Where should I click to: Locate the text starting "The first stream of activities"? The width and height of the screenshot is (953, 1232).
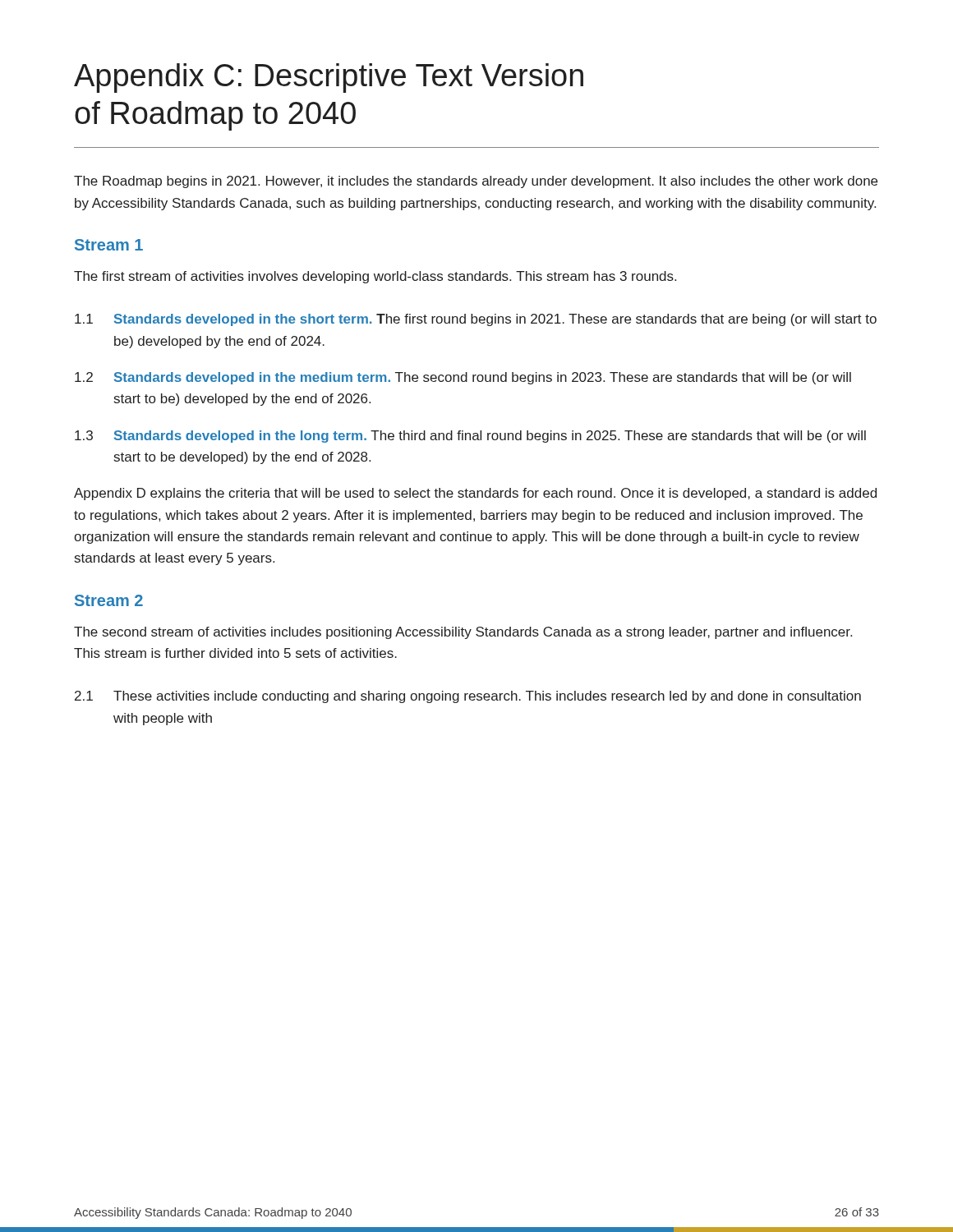[x=376, y=276]
